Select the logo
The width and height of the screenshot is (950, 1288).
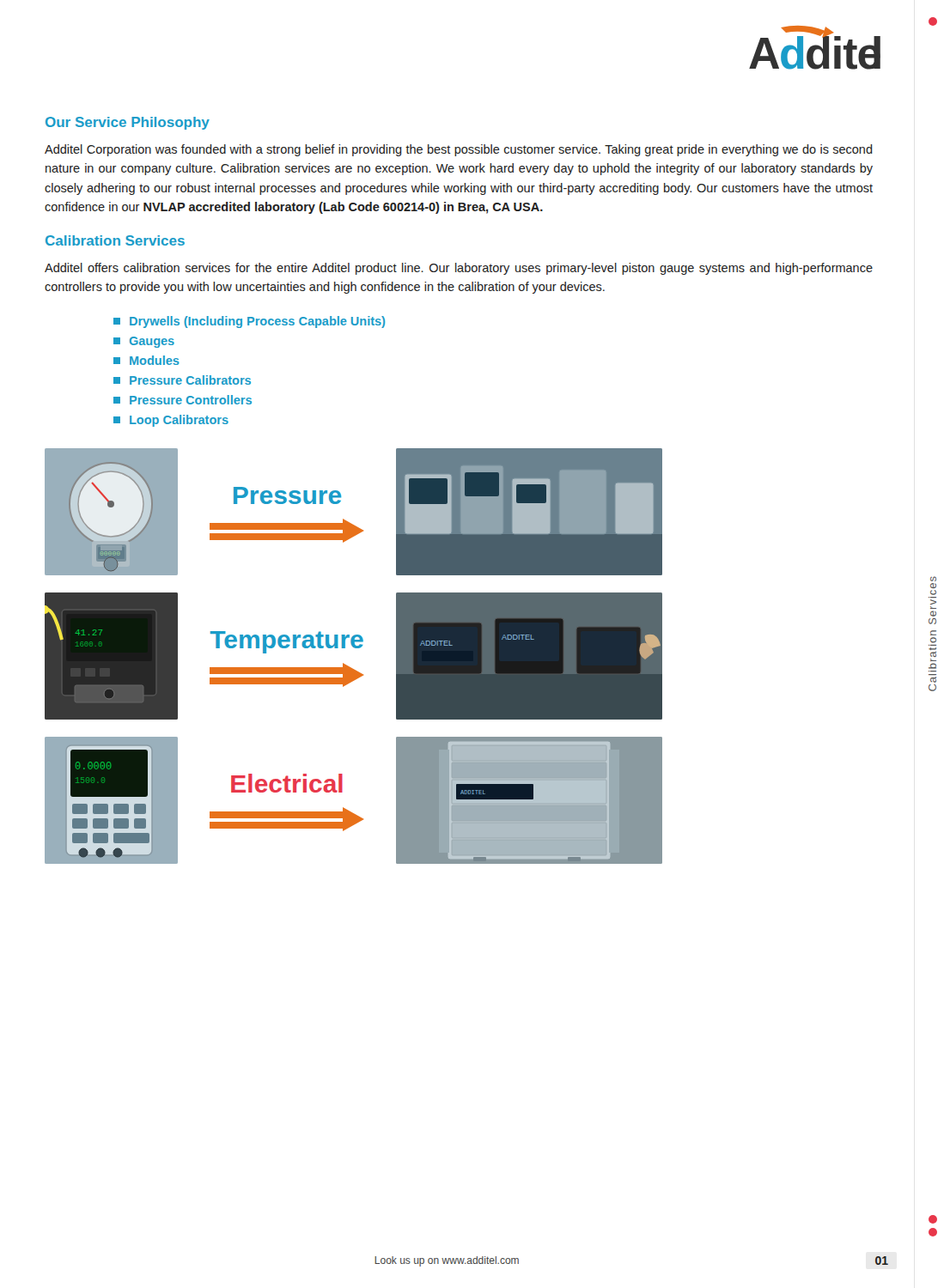823,55
